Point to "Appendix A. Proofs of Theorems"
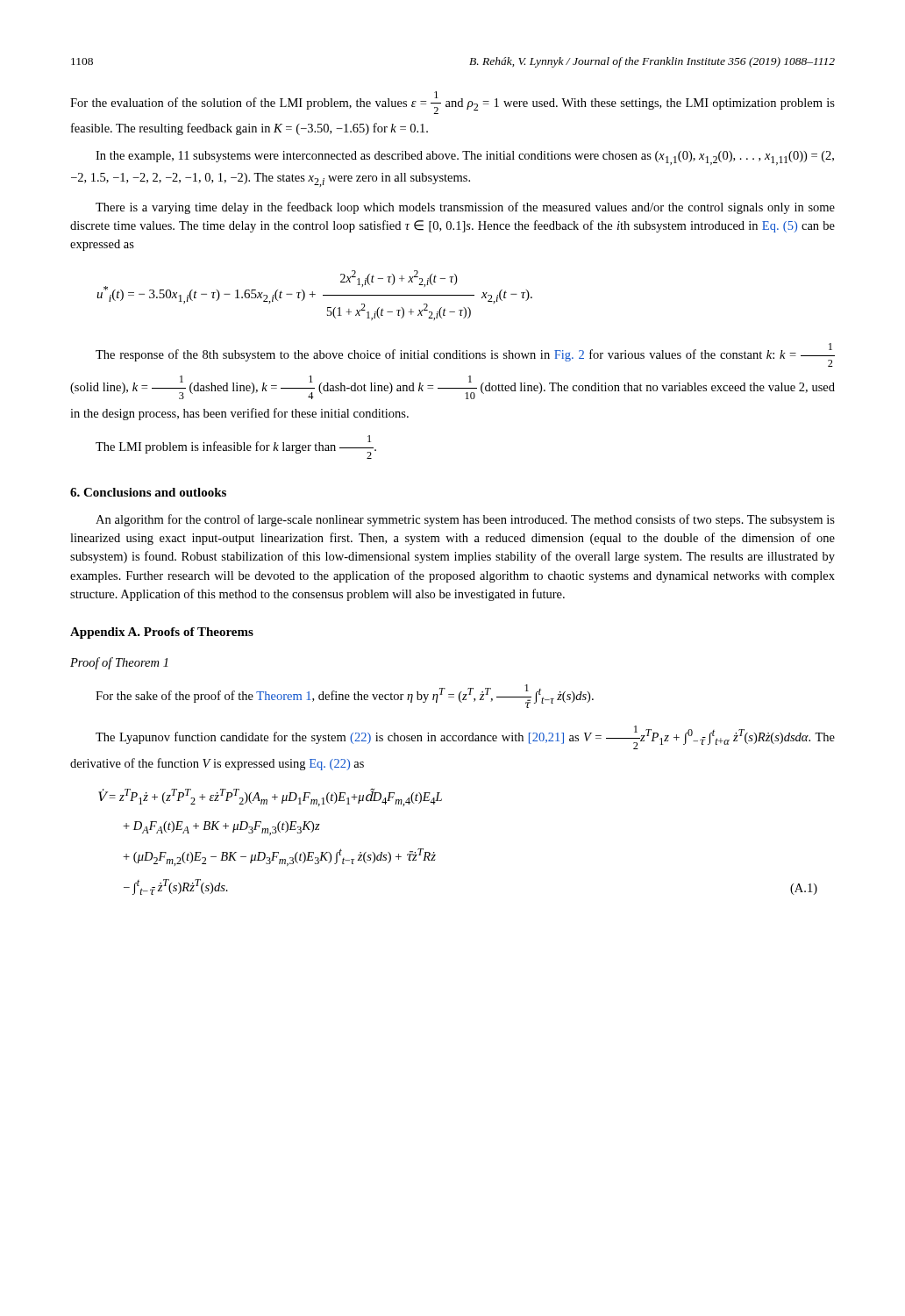The width and height of the screenshot is (905, 1316). 162,631
